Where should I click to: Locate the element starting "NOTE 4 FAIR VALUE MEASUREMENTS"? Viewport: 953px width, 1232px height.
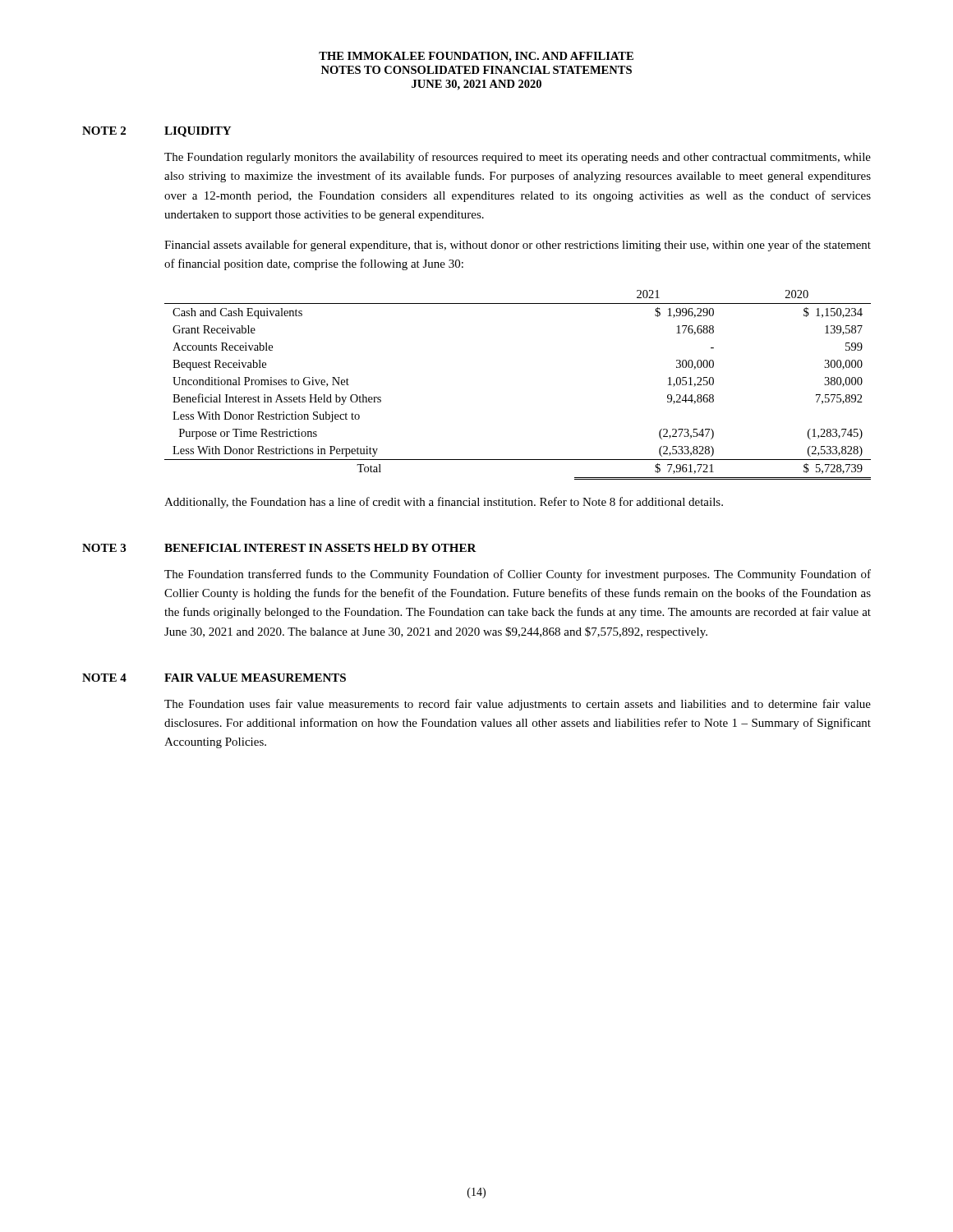[214, 678]
